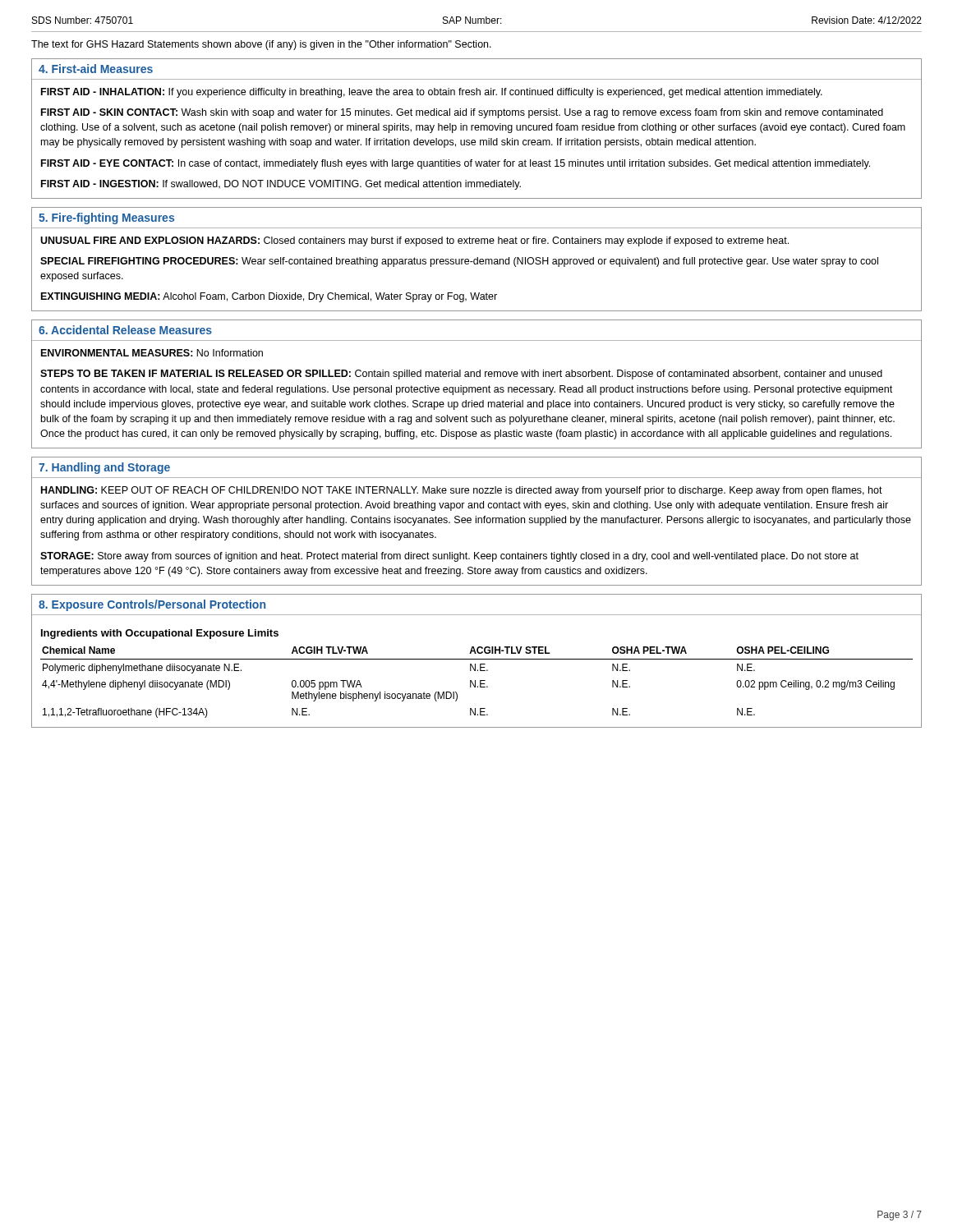Select the text block that says "STORAGE: Store away from"
953x1232 pixels.
click(x=449, y=563)
